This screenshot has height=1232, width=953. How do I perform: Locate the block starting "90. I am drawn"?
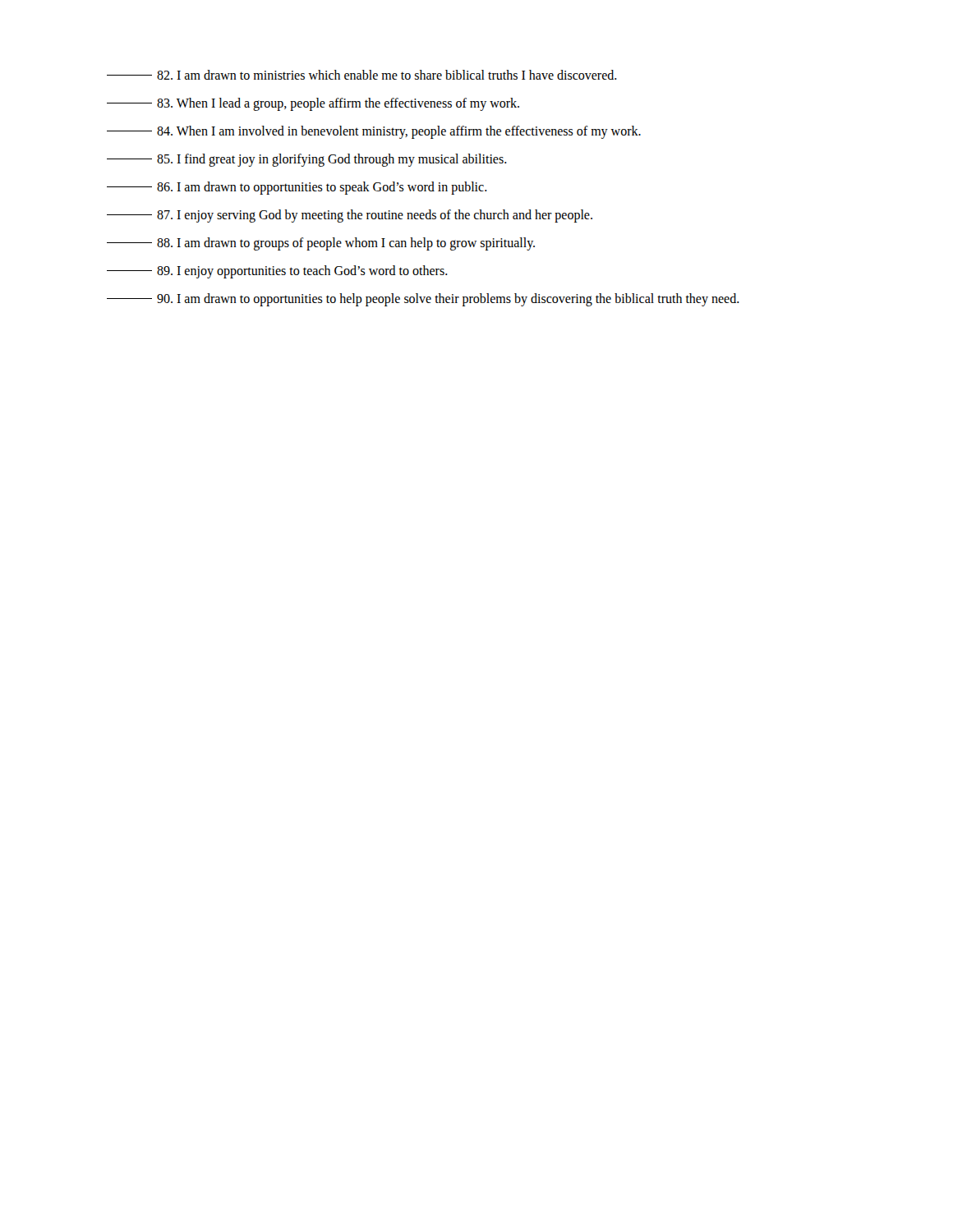(489, 299)
